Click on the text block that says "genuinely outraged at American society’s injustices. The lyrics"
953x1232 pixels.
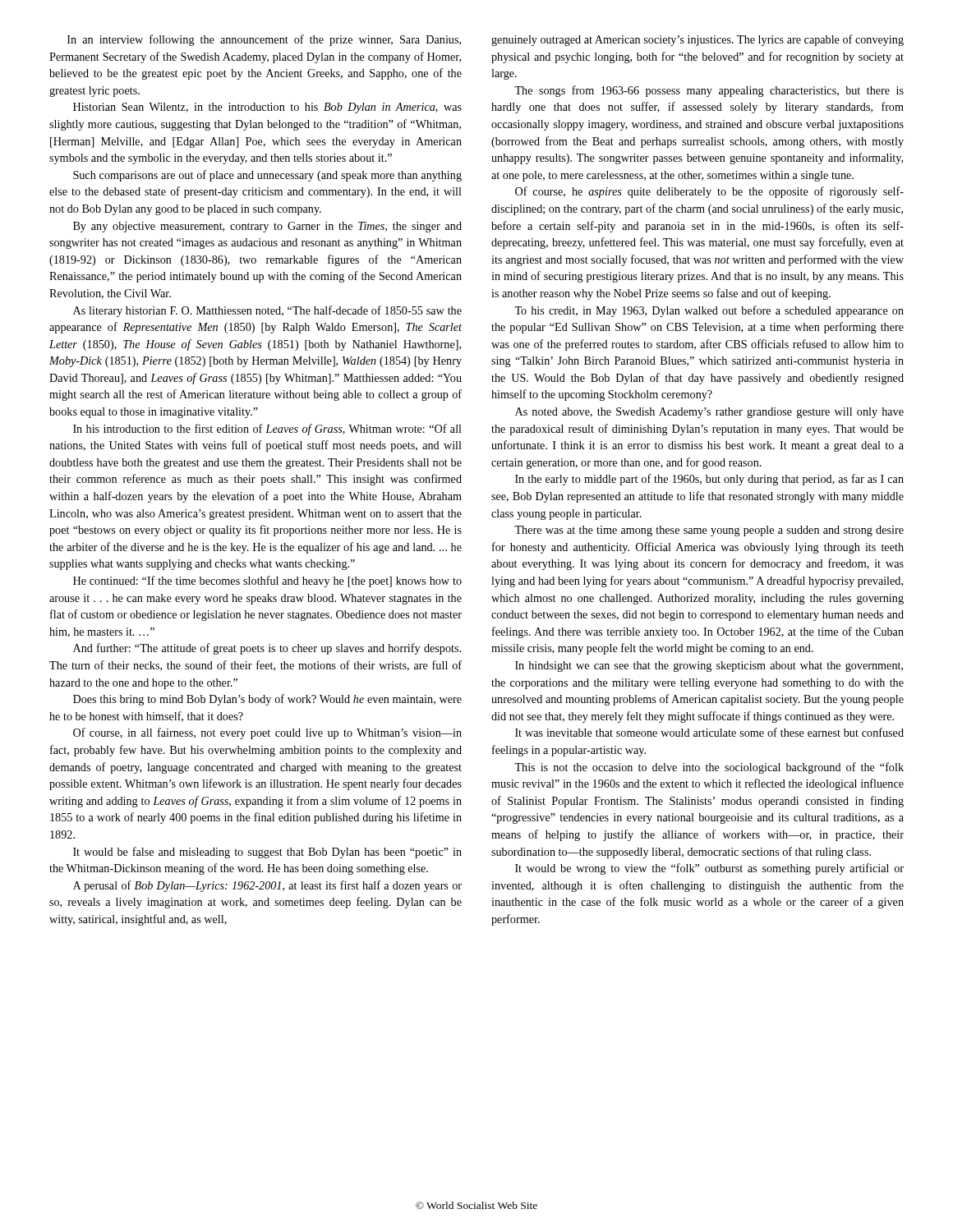click(698, 57)
